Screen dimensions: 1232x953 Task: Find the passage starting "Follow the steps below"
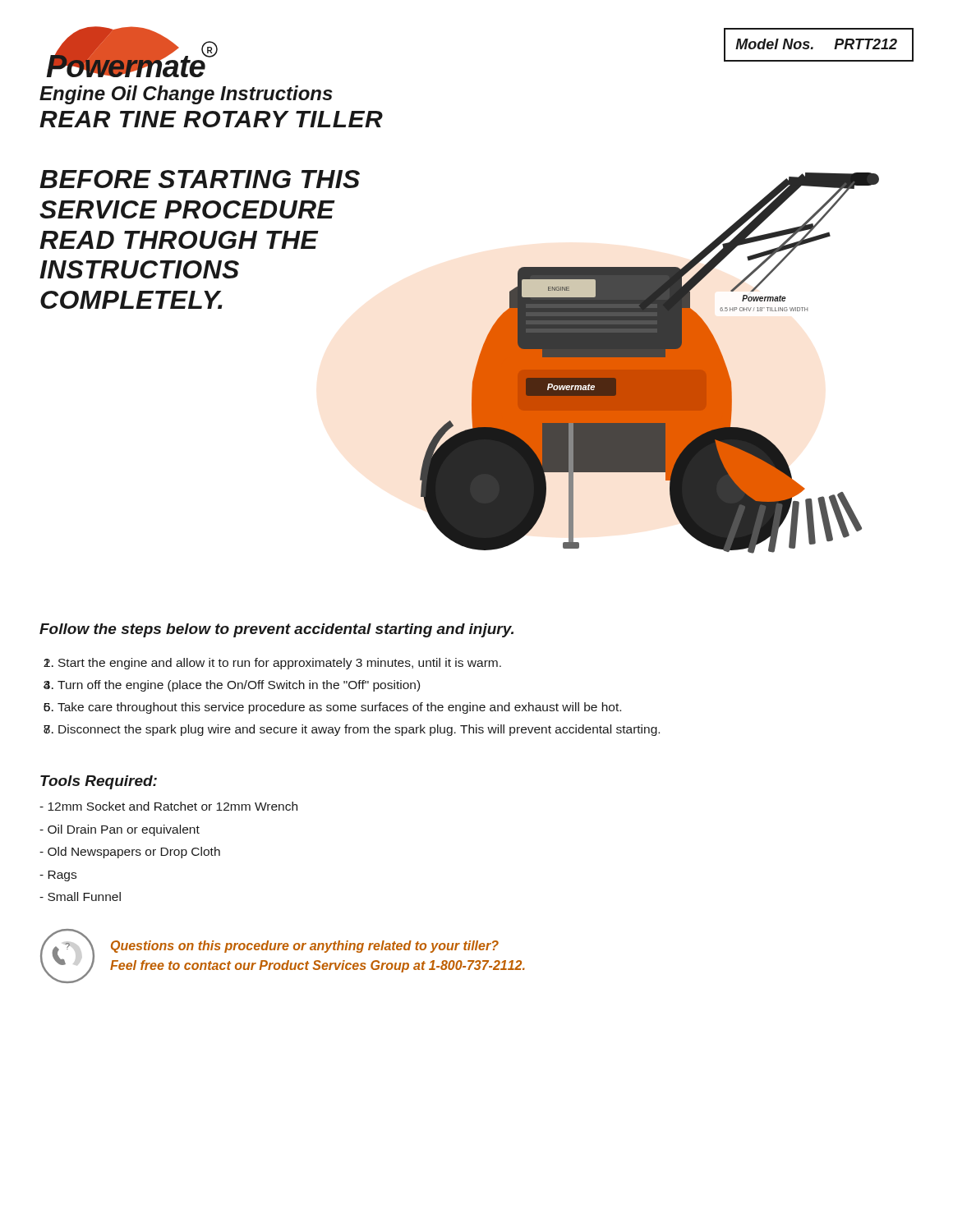476,629
